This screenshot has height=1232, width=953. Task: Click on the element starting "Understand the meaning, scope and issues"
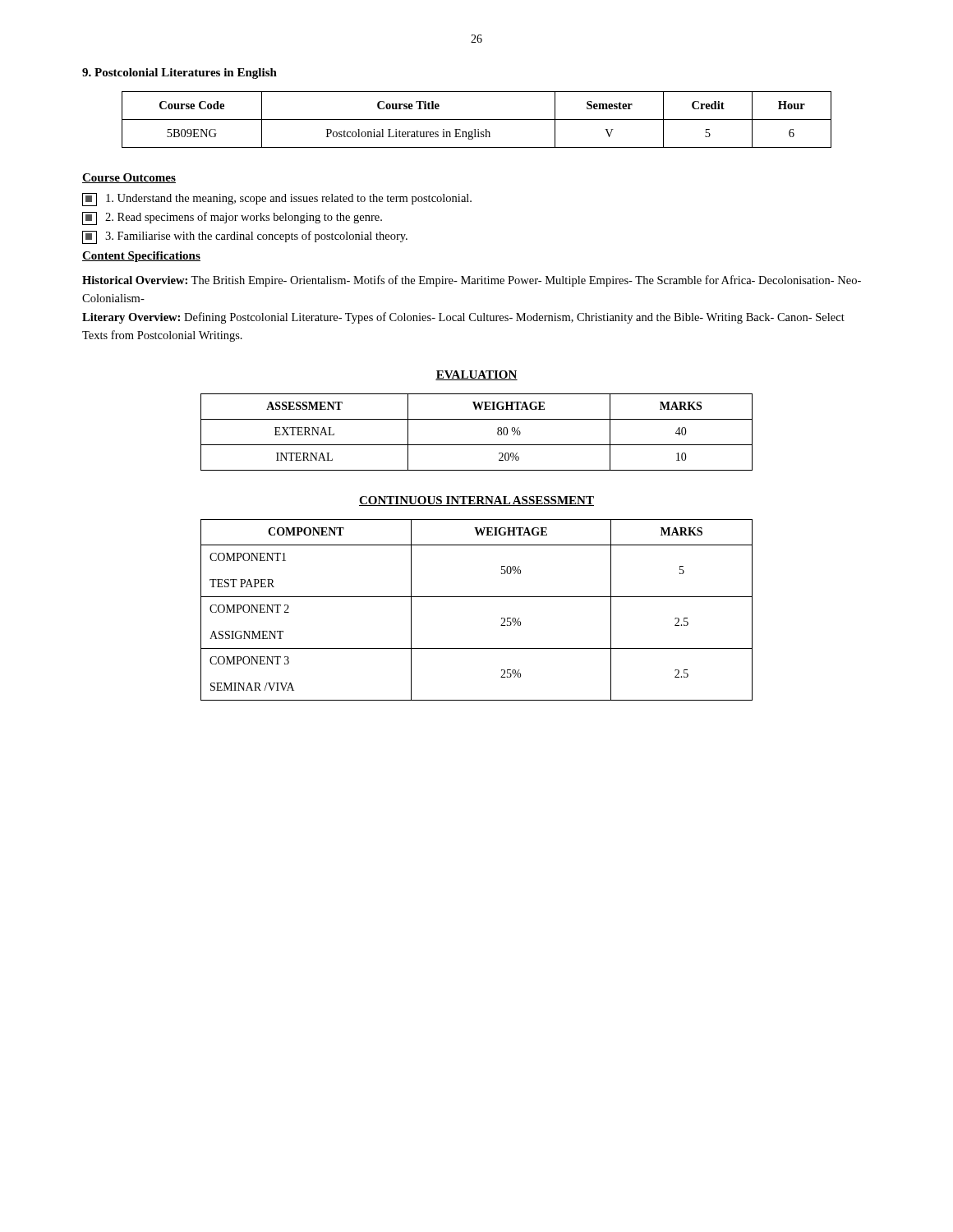[277, 199]
